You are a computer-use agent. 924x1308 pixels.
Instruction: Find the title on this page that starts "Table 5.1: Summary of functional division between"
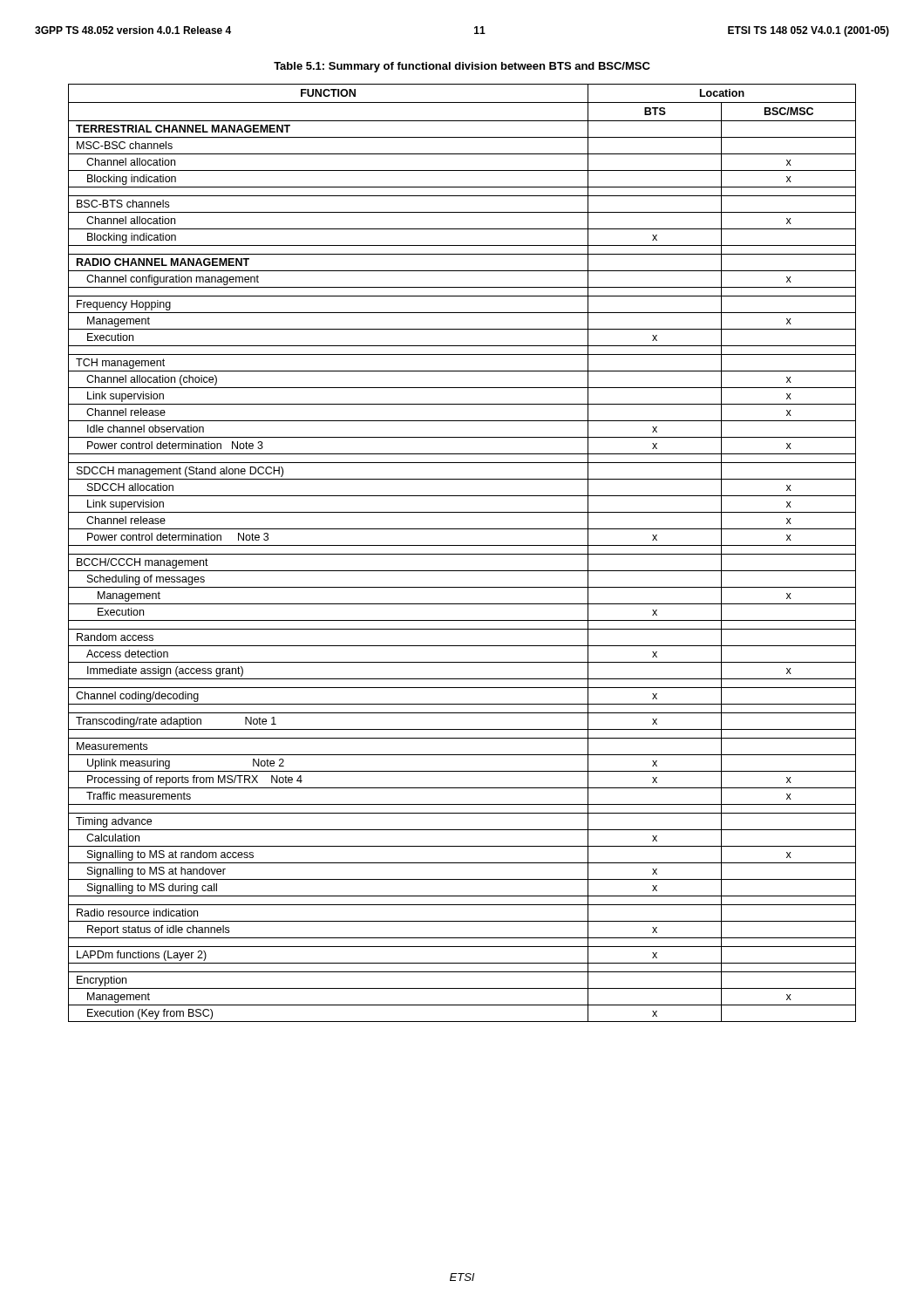[x=462, y=66]
